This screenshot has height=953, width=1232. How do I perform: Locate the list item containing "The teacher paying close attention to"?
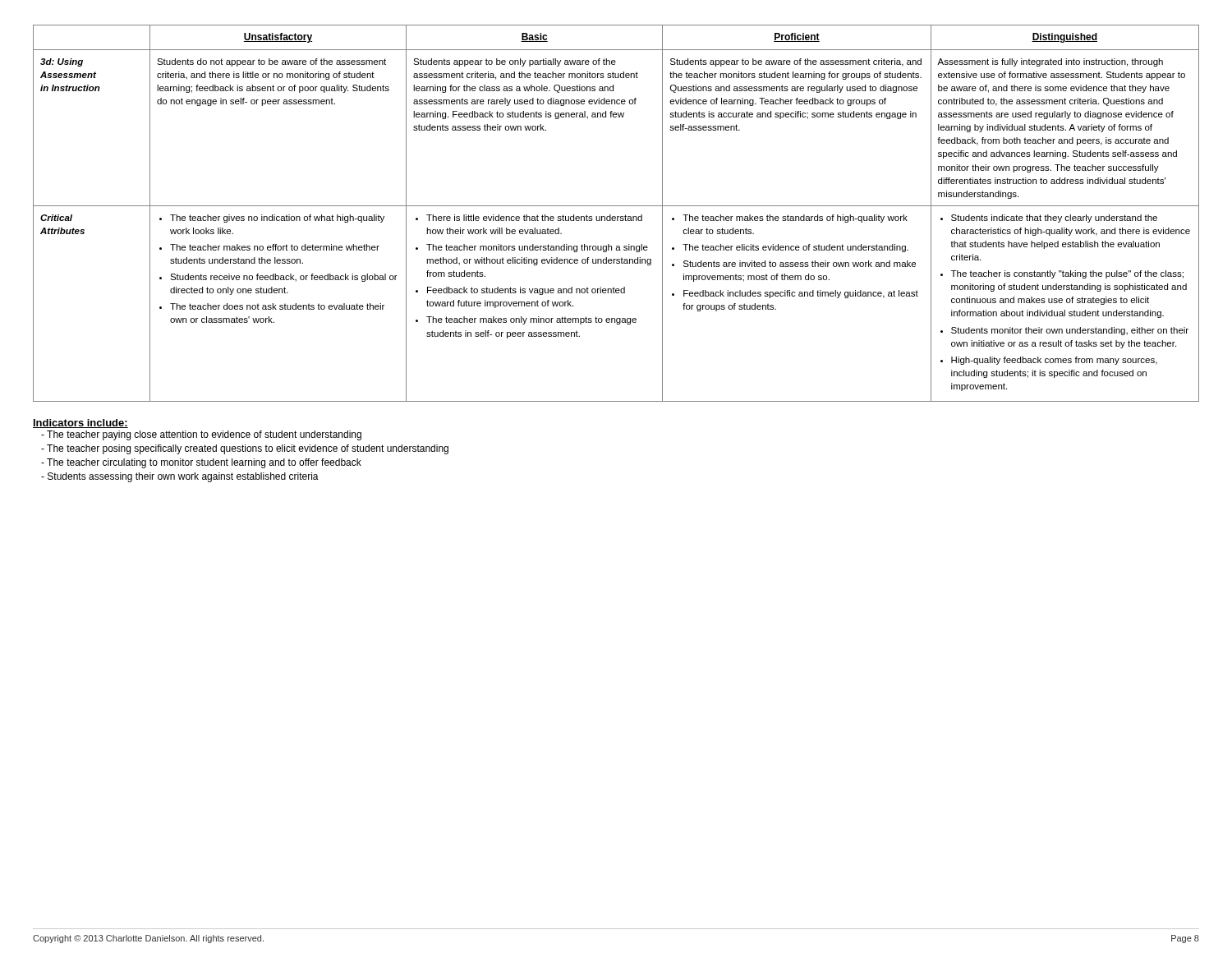coord(201,435)
